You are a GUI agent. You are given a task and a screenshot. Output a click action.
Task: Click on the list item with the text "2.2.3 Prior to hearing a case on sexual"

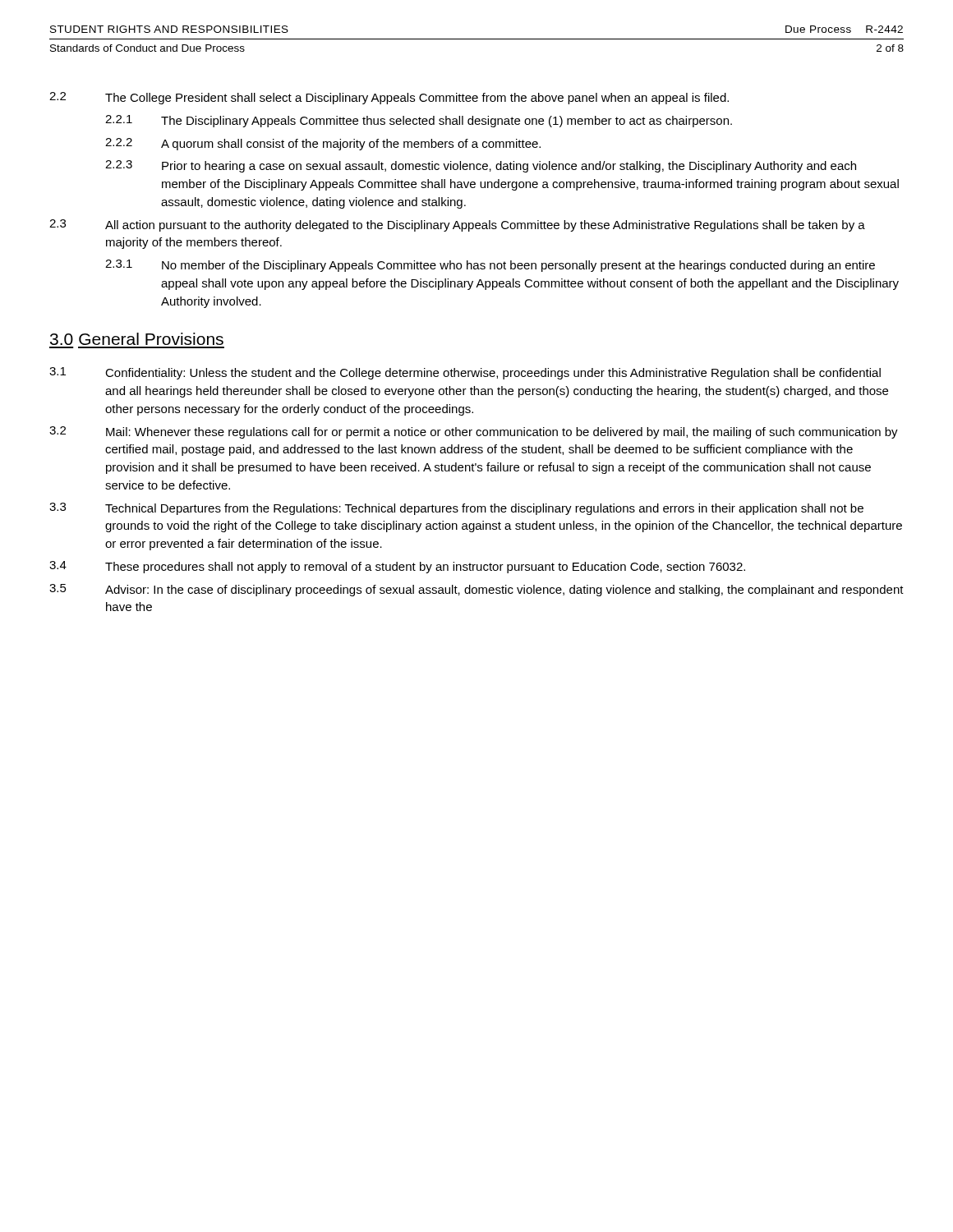tap(504, 184)
